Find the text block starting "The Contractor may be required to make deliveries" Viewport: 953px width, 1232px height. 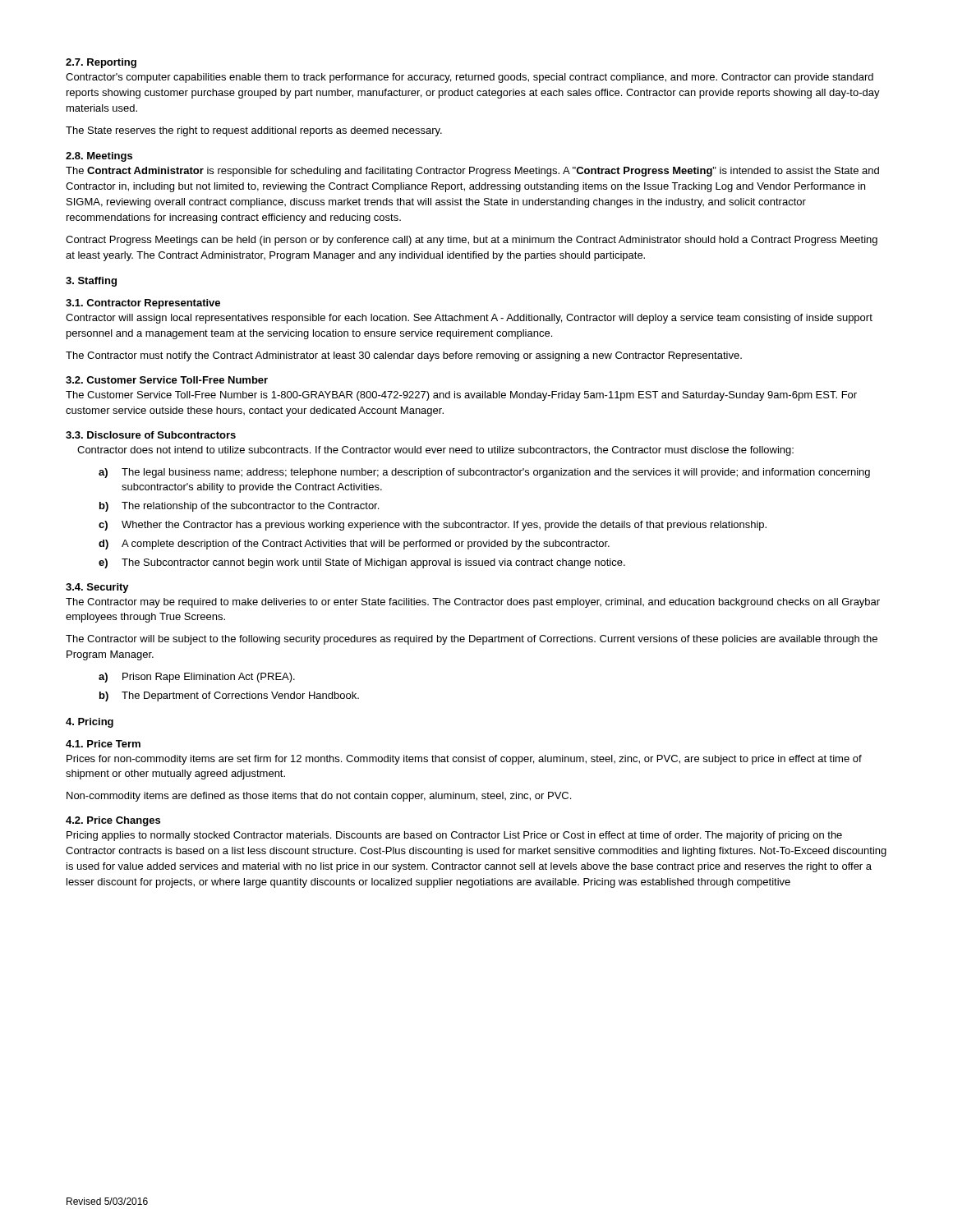coord(473,609)
